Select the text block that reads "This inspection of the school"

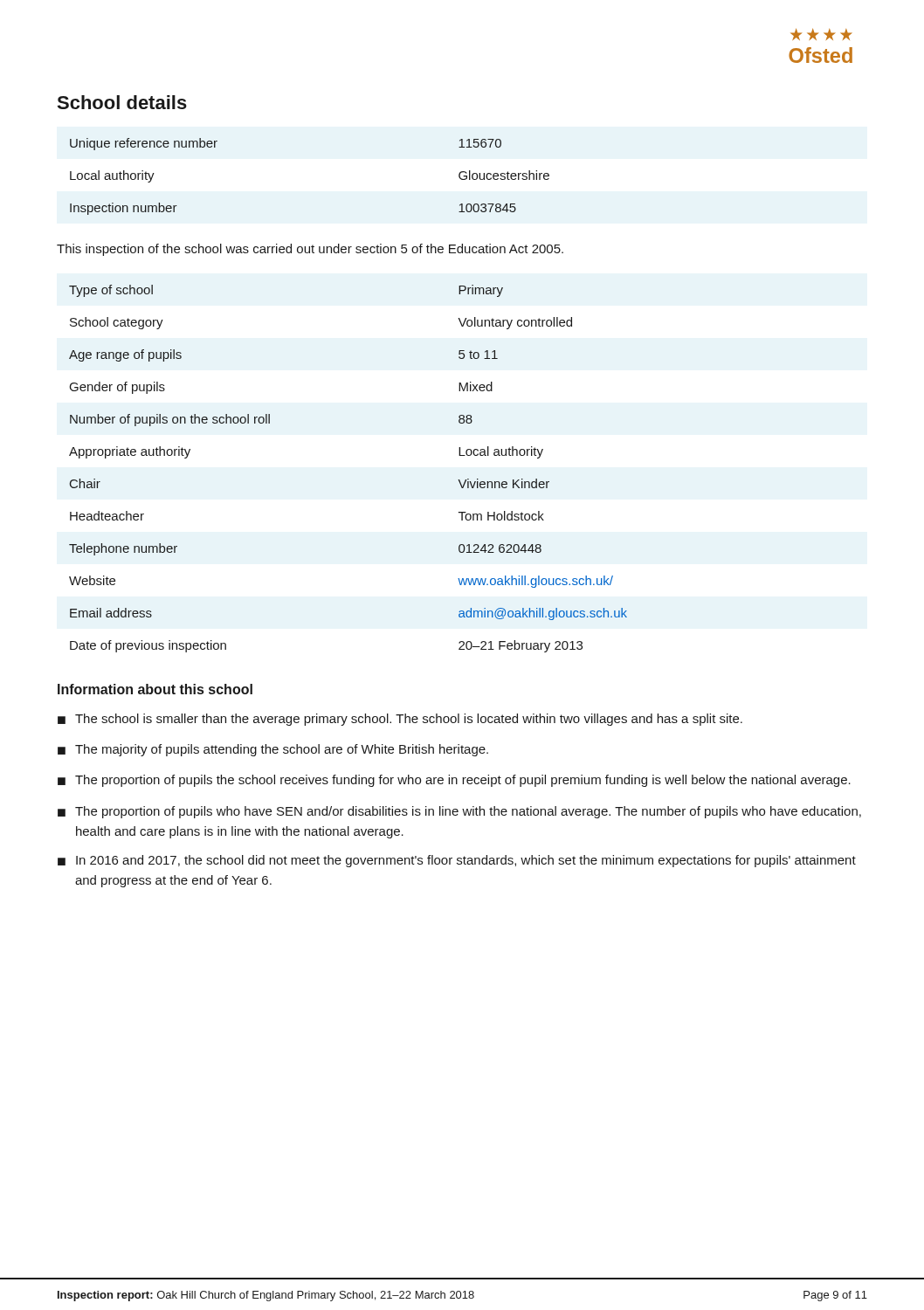click(311, 248)
